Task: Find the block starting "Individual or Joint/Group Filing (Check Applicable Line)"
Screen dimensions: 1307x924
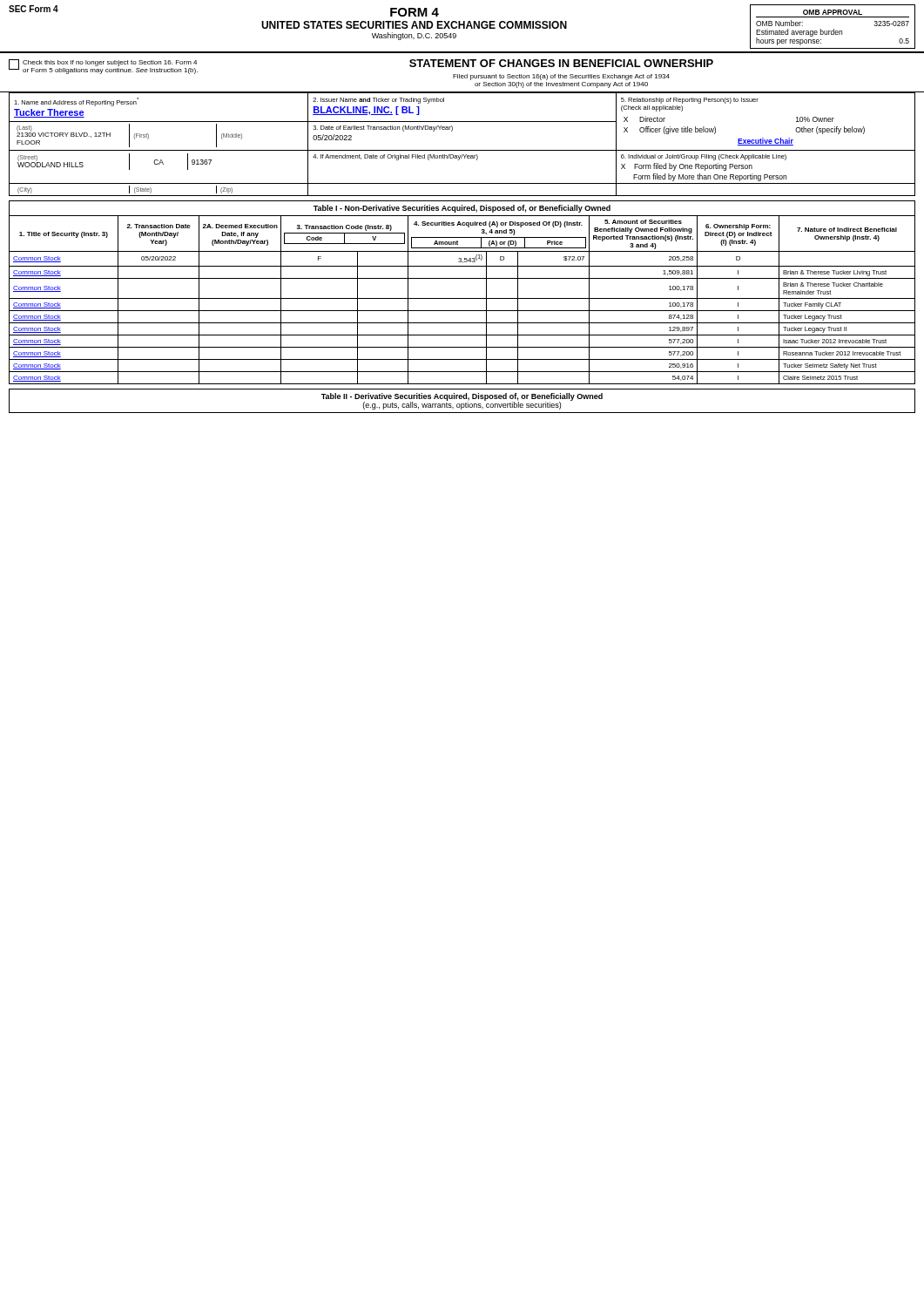Action: point(704,156)
